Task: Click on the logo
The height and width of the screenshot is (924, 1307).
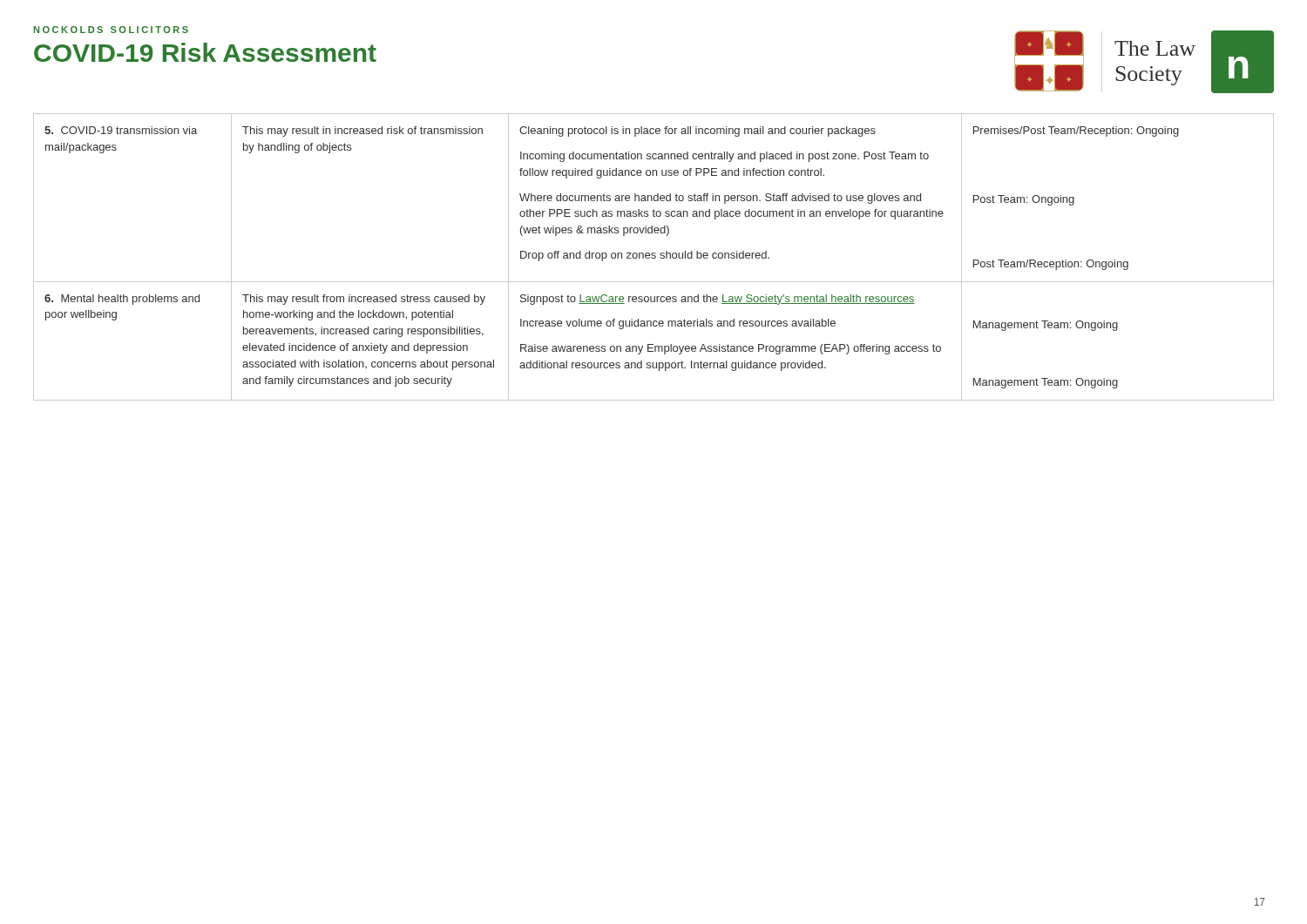Action: click(x=1142, y=61)
